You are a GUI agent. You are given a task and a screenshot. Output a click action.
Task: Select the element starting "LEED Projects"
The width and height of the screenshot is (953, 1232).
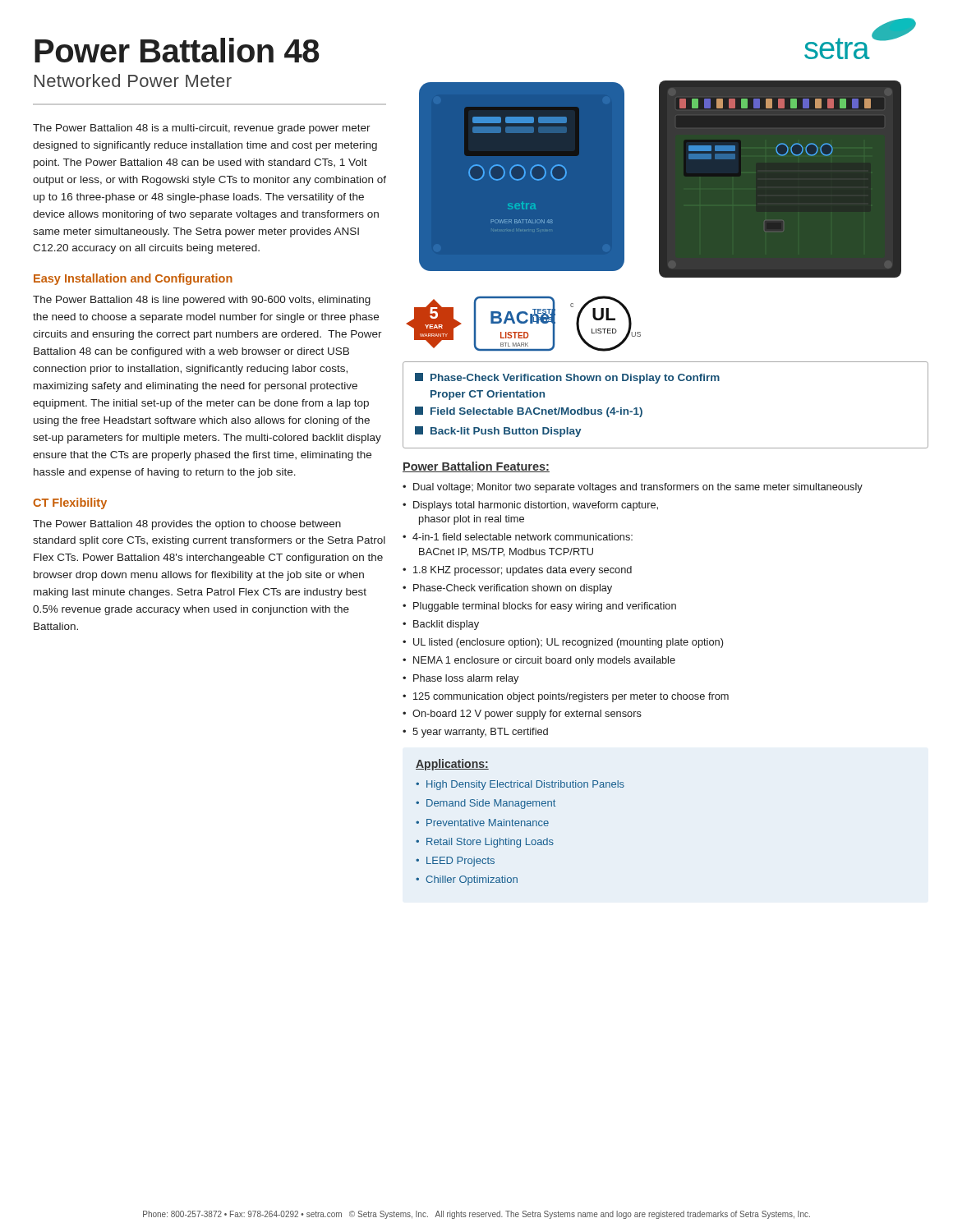[460, 860]
